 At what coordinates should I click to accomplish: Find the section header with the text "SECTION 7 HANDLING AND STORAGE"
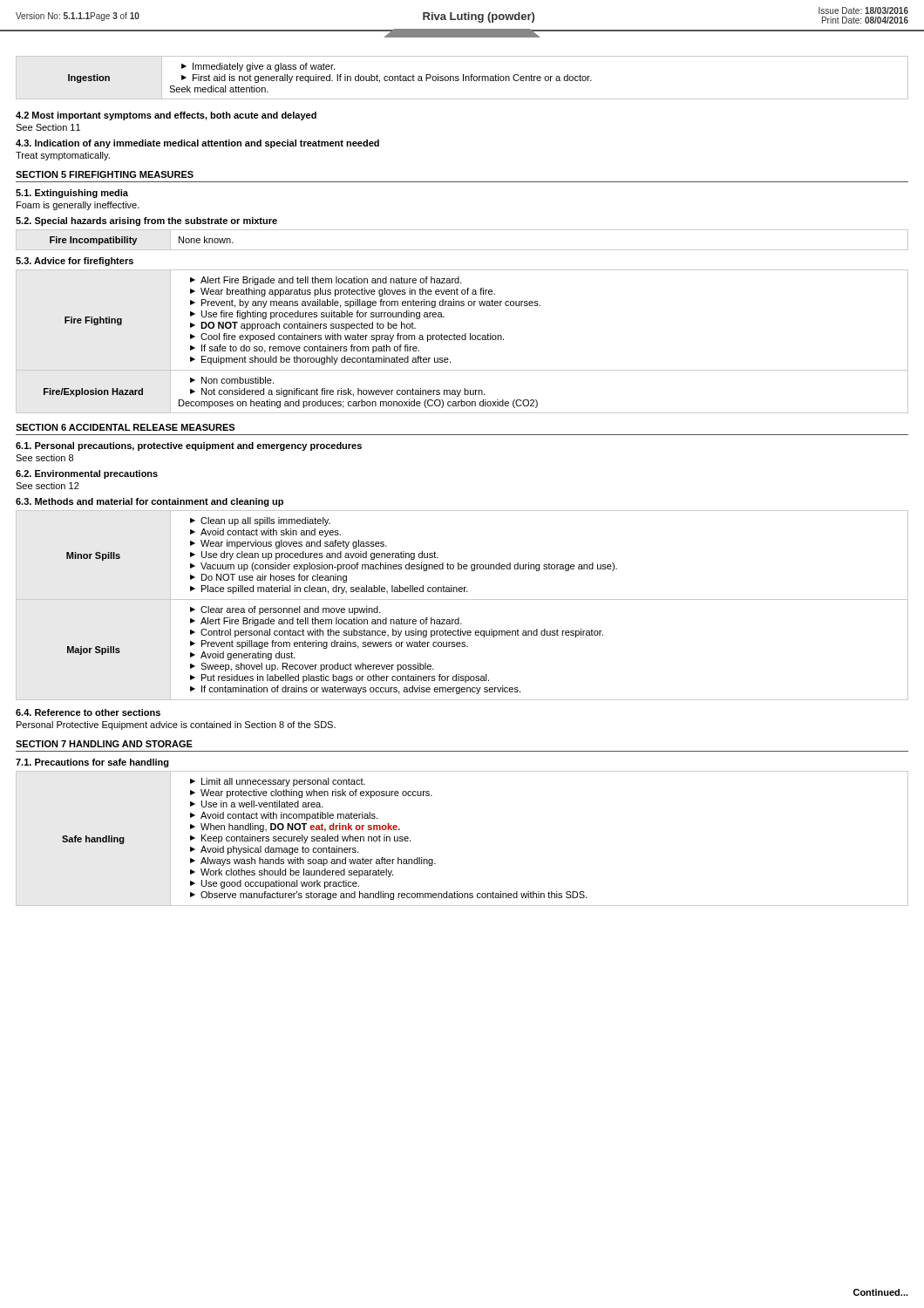pyautogui.click(x=104, y=744)
